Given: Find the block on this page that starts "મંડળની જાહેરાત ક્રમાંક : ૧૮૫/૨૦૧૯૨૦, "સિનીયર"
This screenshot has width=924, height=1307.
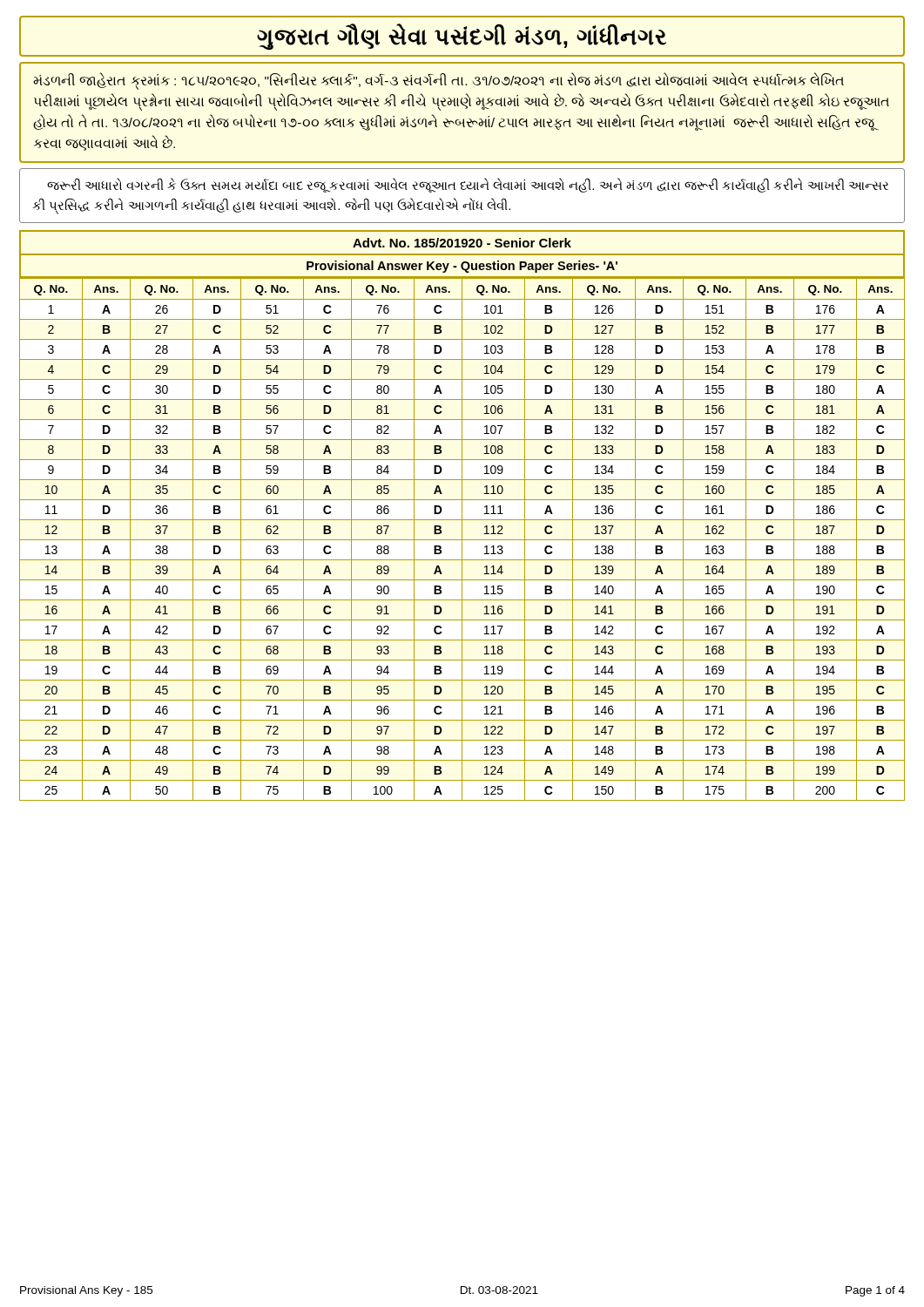Looking at the screenshot, I should [462, 112].
